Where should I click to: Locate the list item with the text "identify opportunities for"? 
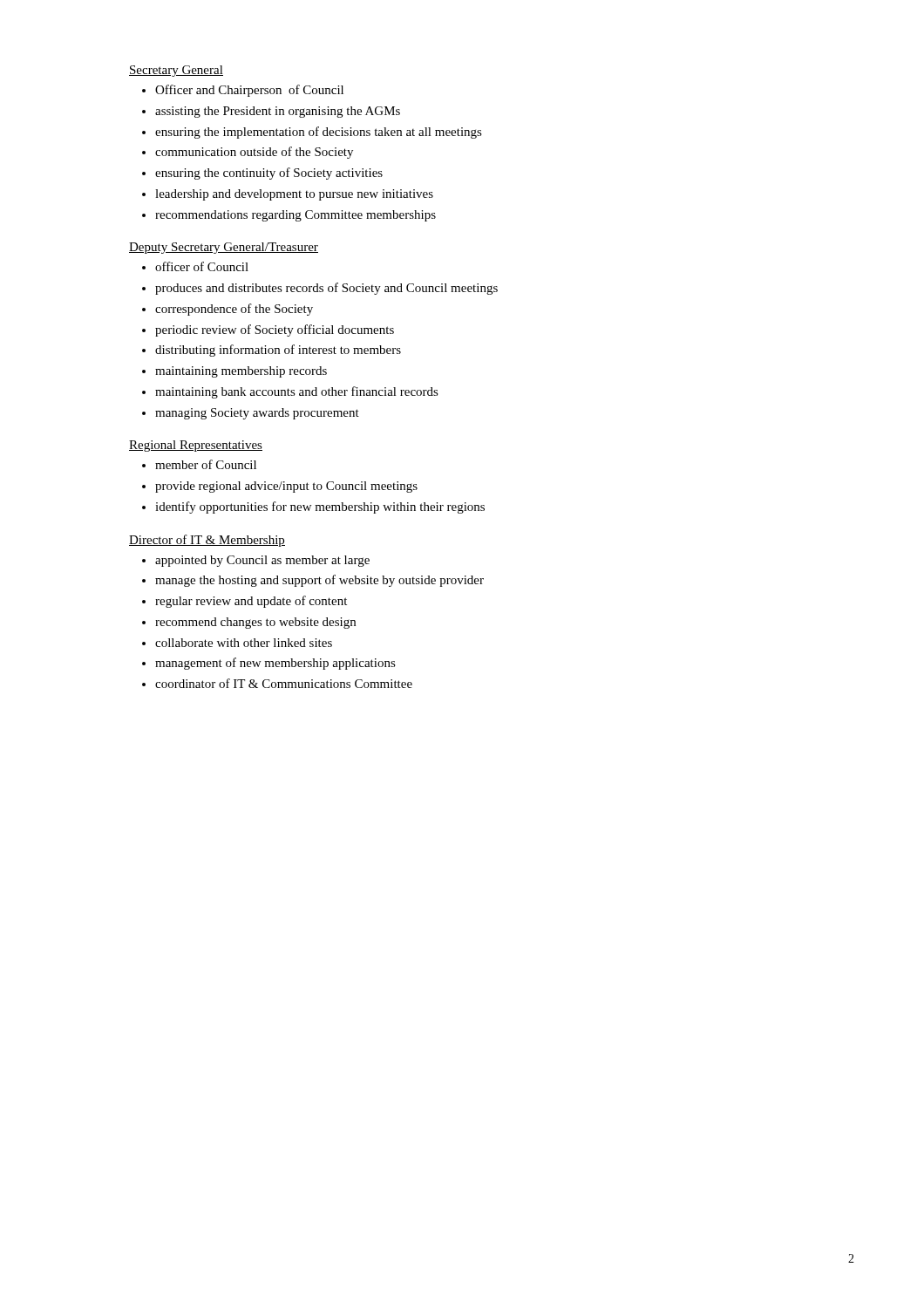click(320, 506)
